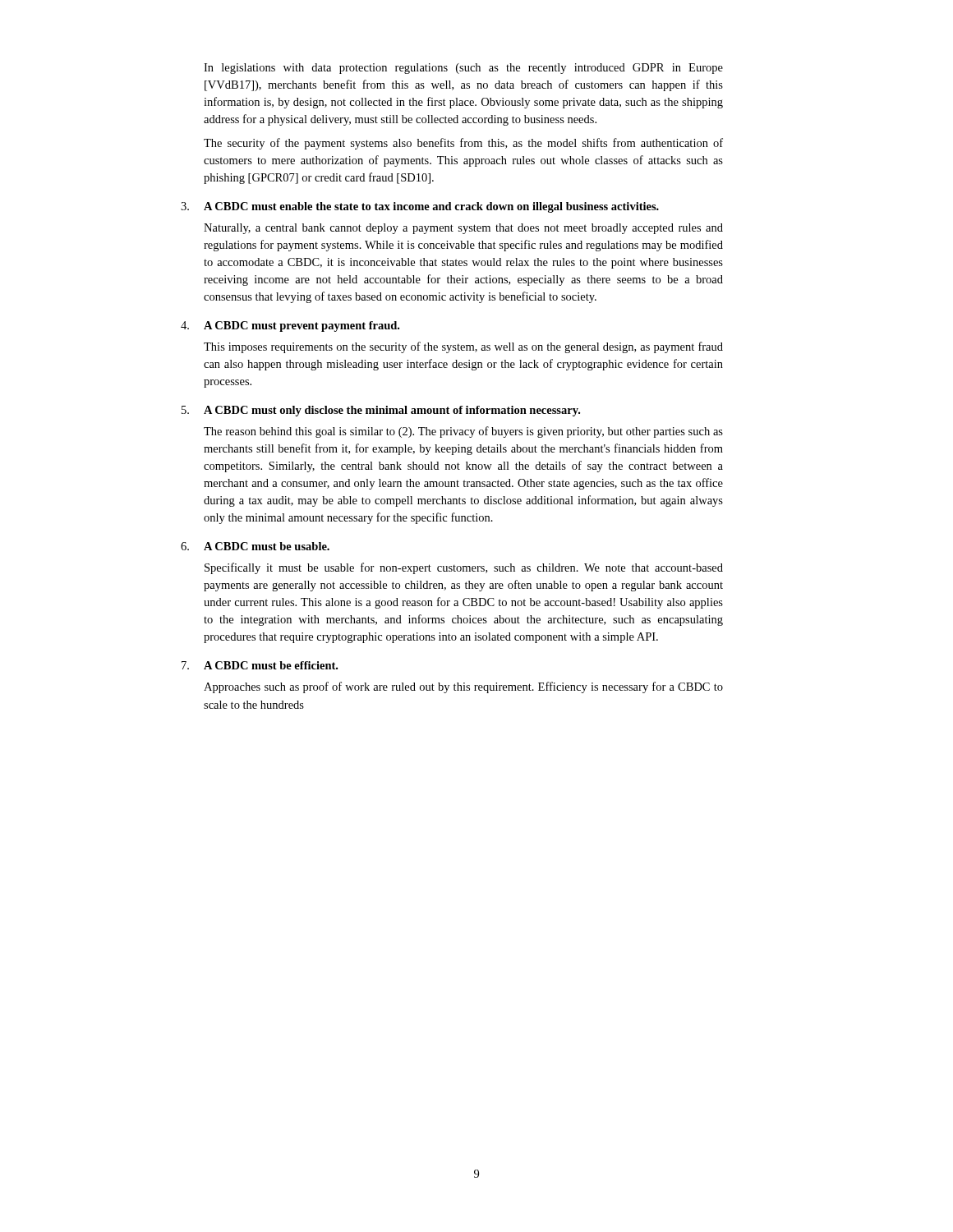This screenshot has width=953, height=1232.
Task: Where is the passage that starts "In legislations with data"?
Action: coord(463,123)
